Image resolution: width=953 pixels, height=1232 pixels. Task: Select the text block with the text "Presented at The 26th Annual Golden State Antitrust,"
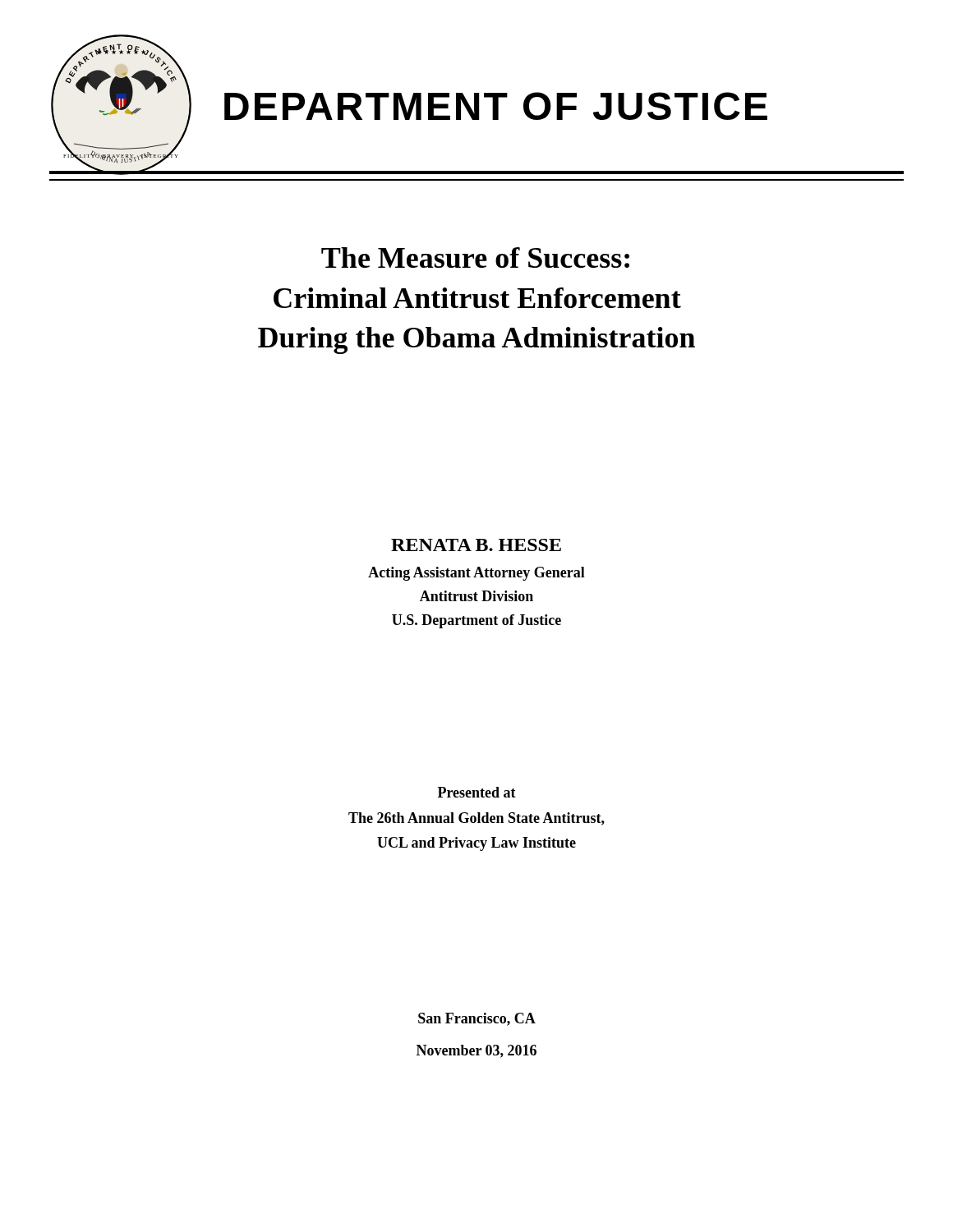pos(476,818)
